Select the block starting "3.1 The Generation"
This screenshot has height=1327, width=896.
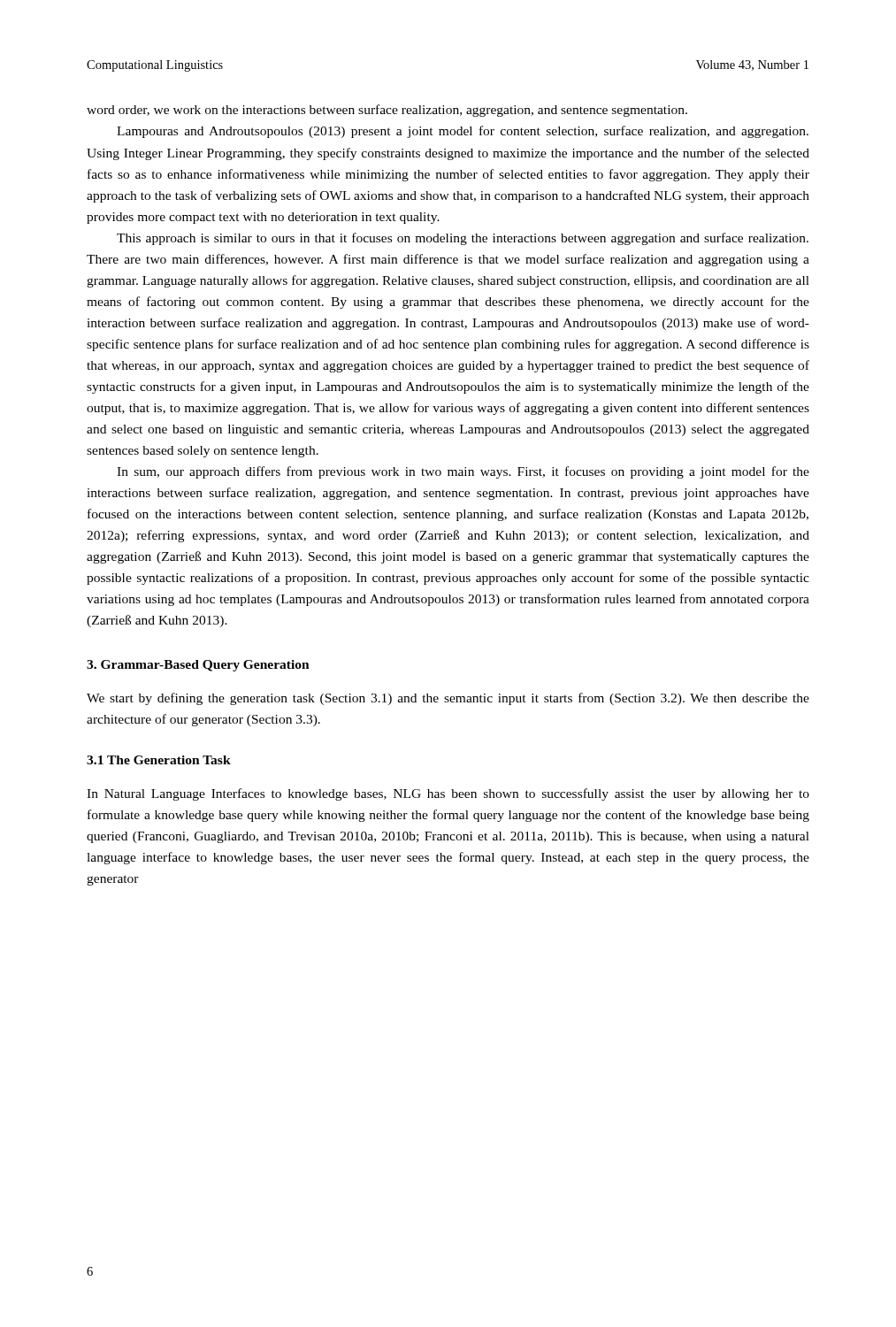pos(159,759)
